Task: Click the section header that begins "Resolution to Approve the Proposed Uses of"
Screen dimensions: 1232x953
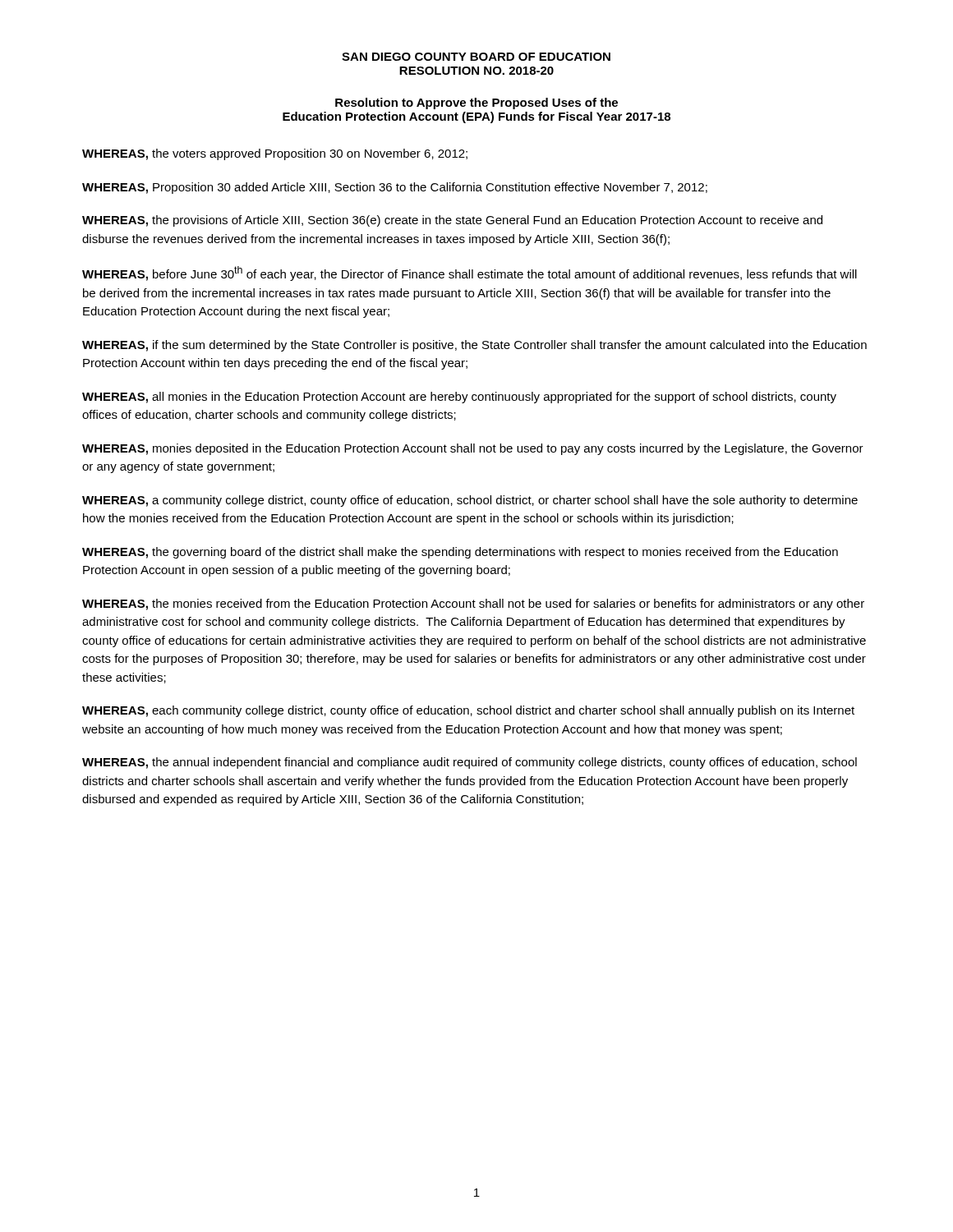Action: 476,109
